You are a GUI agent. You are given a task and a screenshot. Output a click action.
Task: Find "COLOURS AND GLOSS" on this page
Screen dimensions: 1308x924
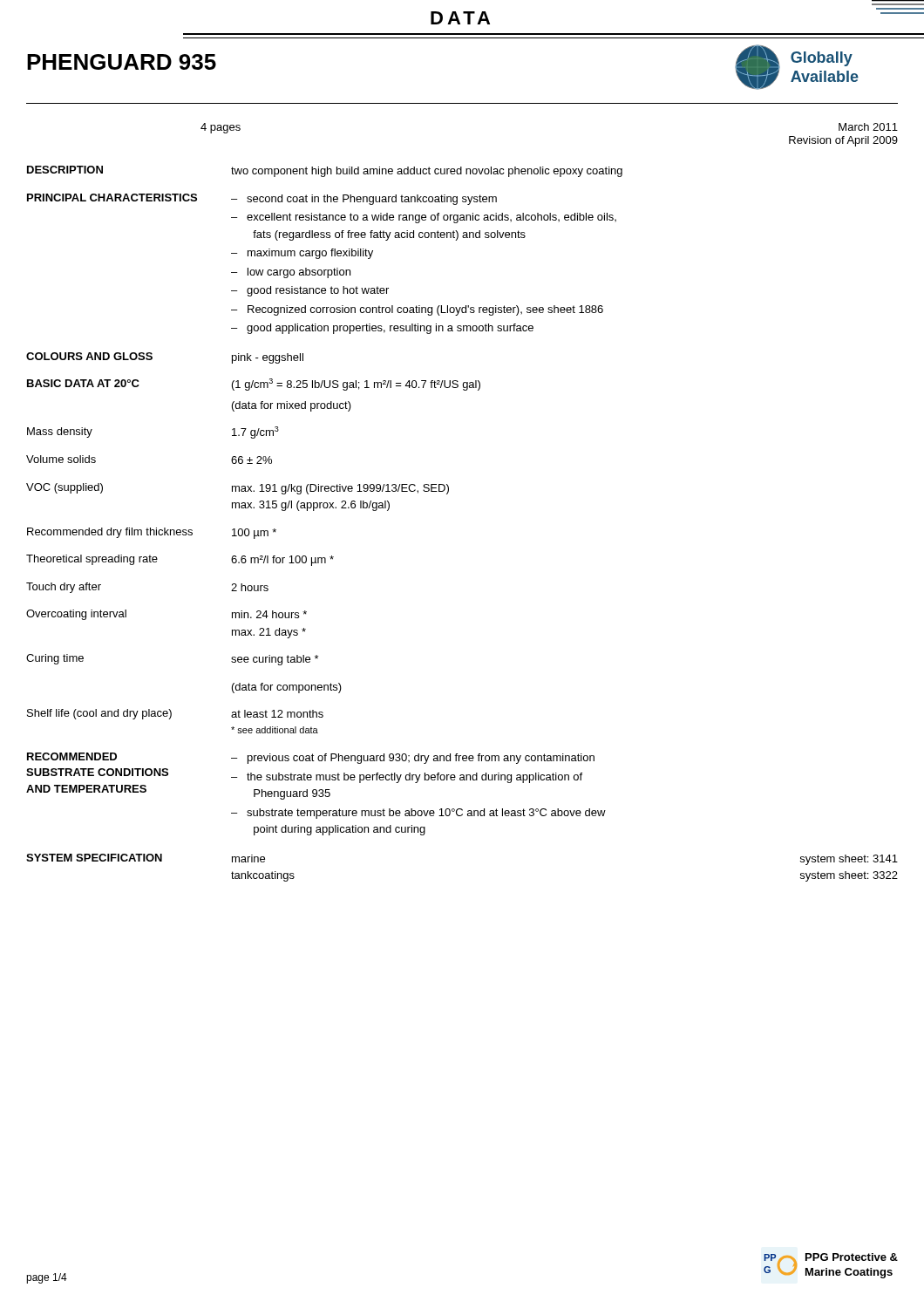pyautogui.click(x=90, y=356)
